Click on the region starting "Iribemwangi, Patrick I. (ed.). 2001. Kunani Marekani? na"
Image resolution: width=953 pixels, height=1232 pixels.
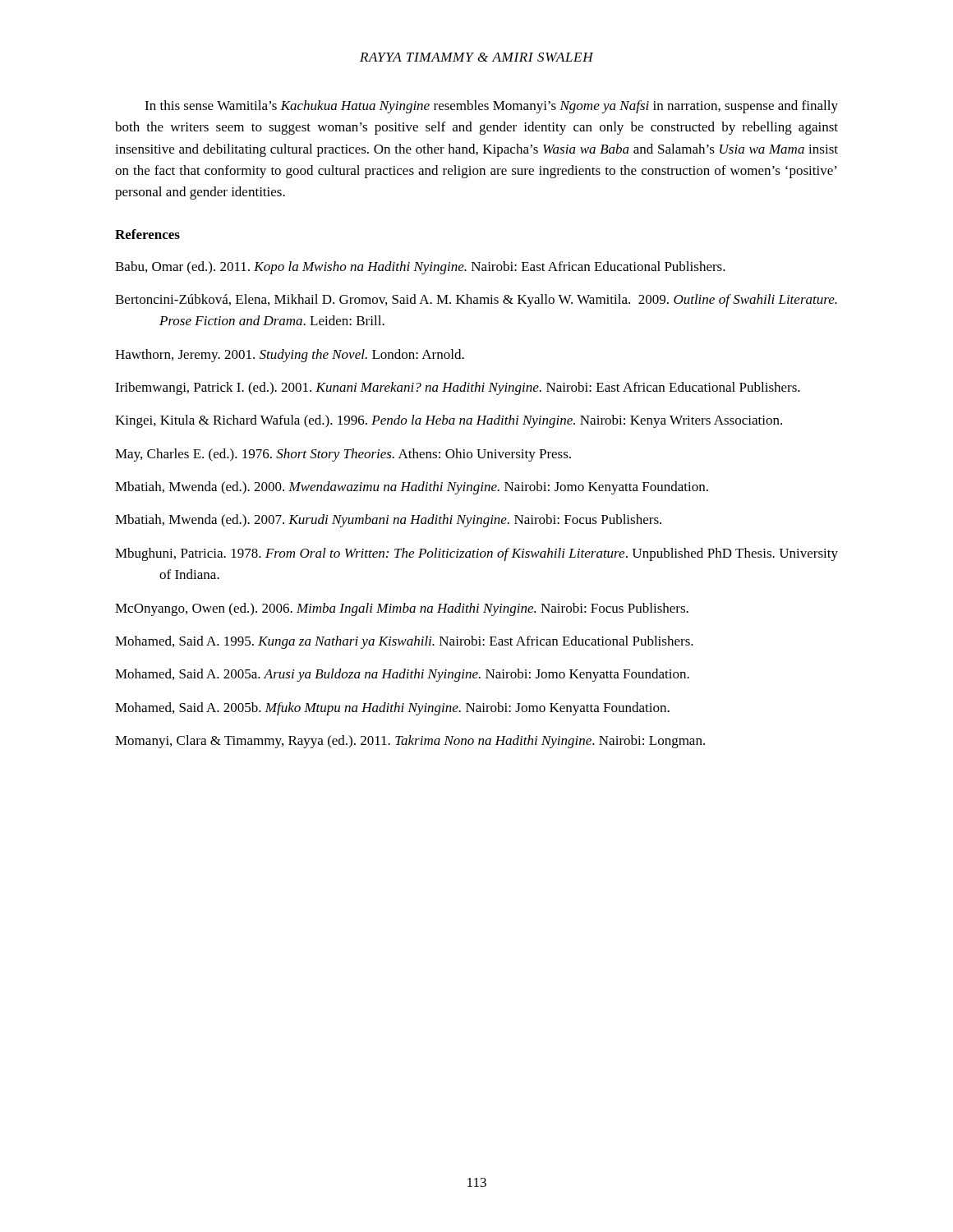[x=458, y=387]
